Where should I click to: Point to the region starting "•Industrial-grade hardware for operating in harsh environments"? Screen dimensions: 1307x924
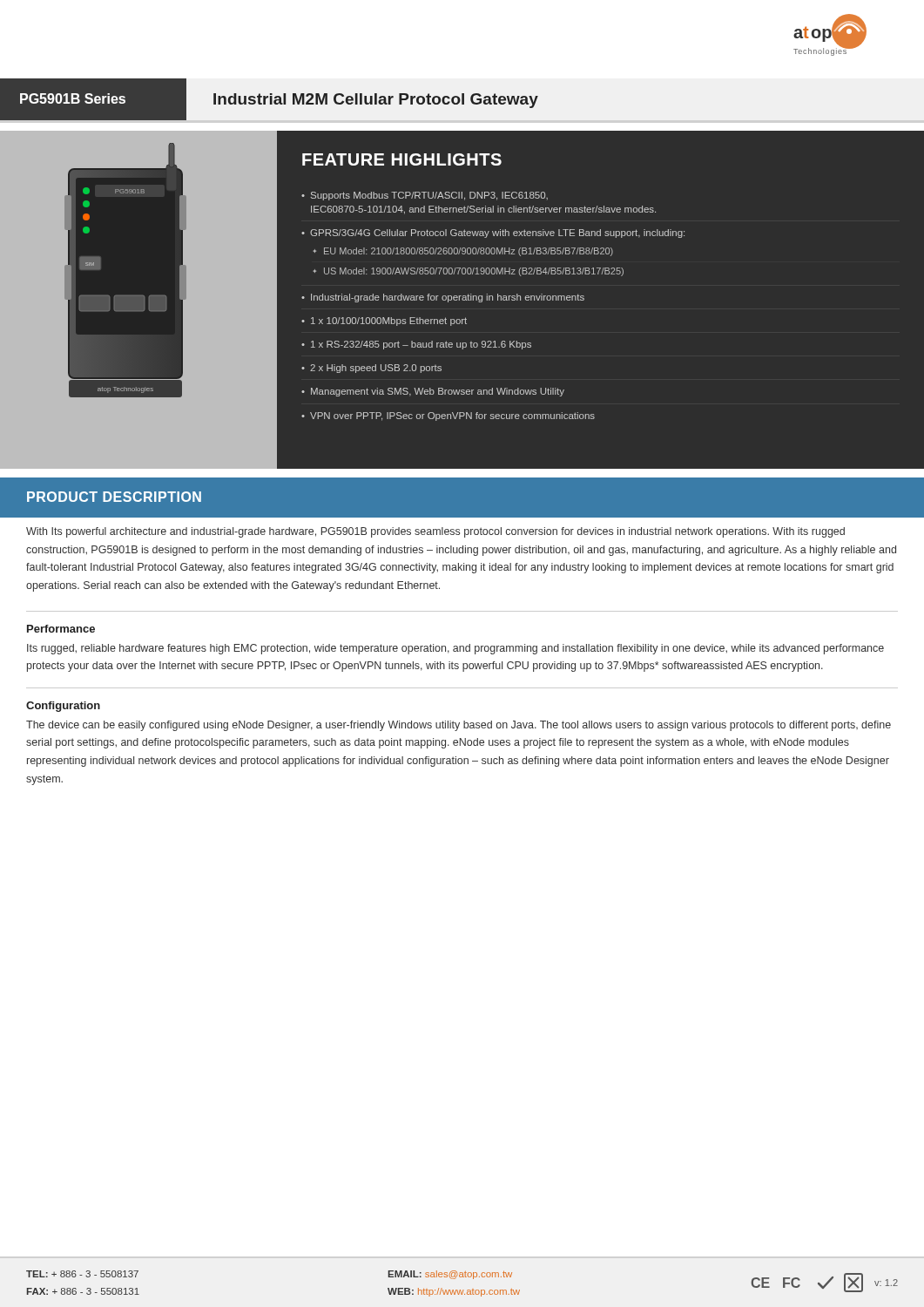(443, 297)
